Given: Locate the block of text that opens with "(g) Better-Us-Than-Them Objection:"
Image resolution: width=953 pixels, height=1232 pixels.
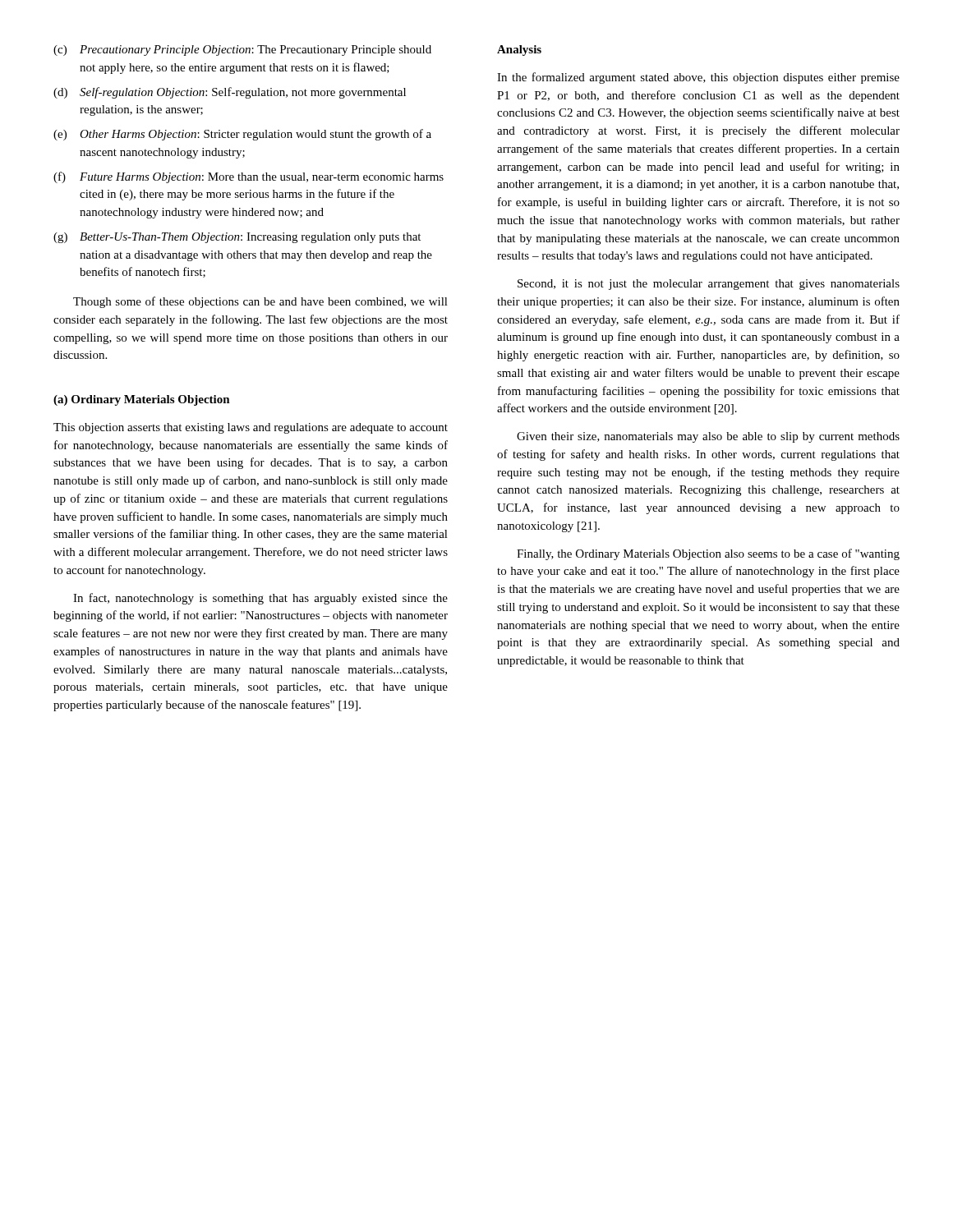Looking at the screenshot, I should [251, 255].
